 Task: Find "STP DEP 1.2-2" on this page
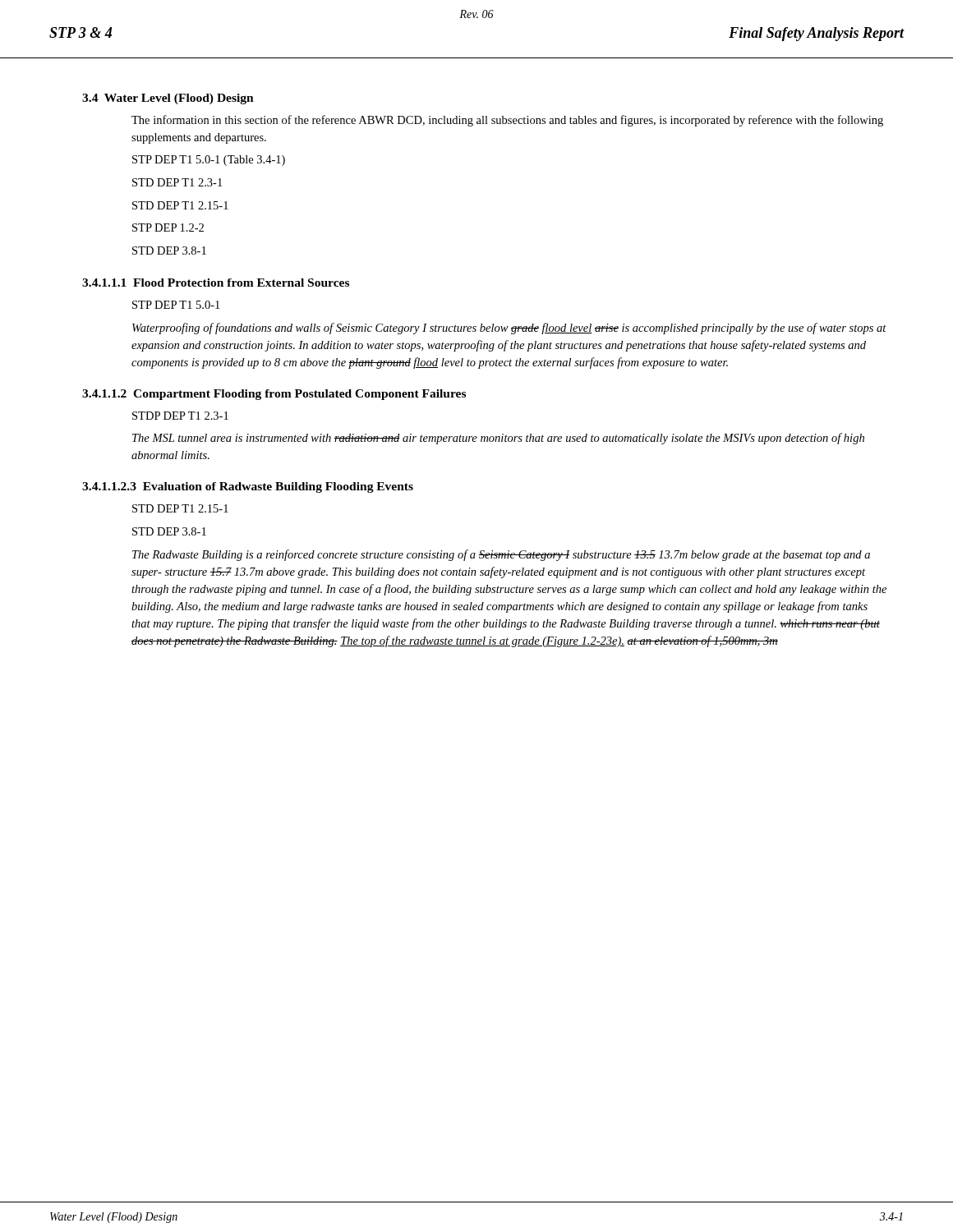(x=168, y=228)
